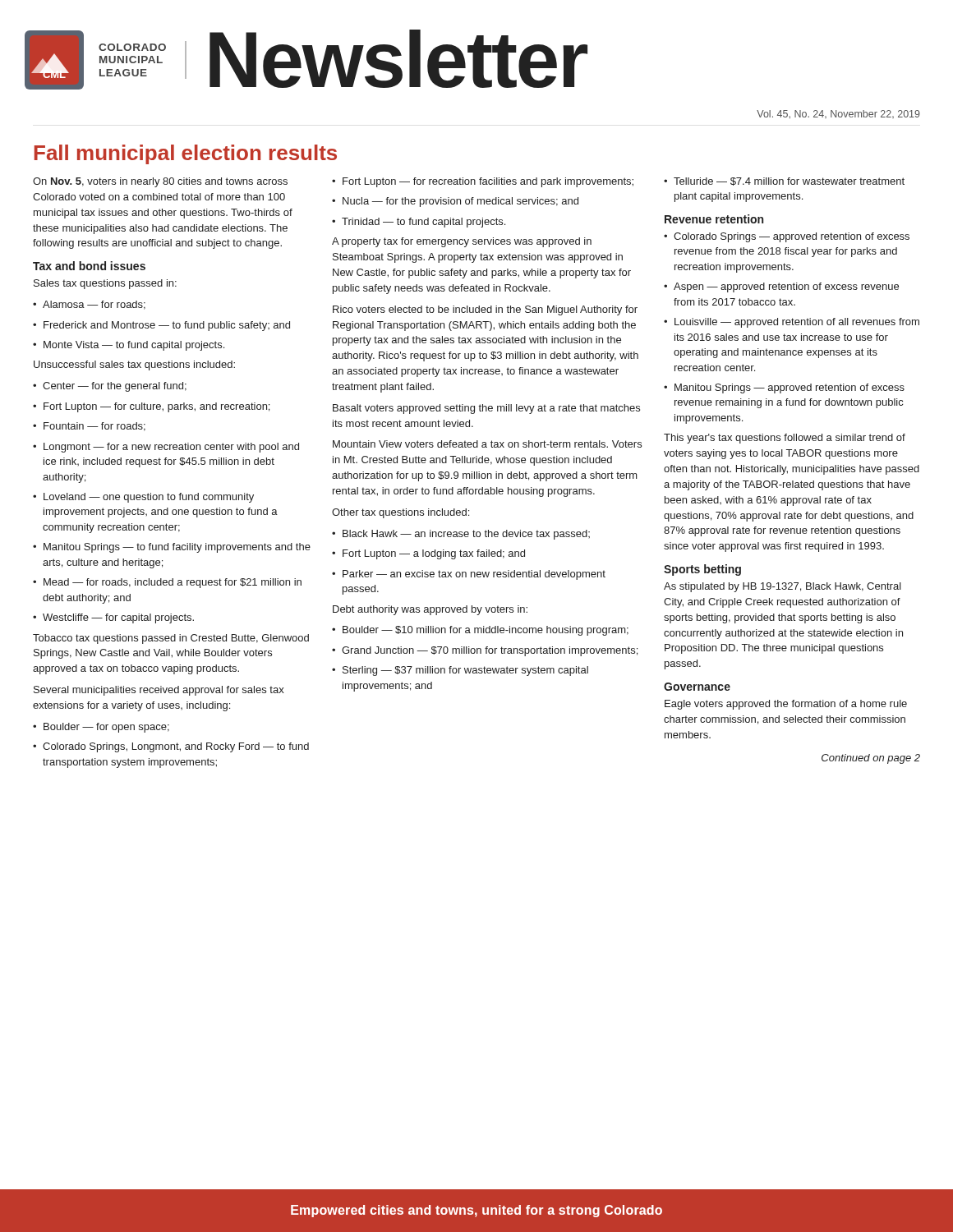This screenshot has height=1232, width=953.
Task: Select the list item that says "Aspen — approved retention of excess revenue from"
Action: click(x=792, y=295)
